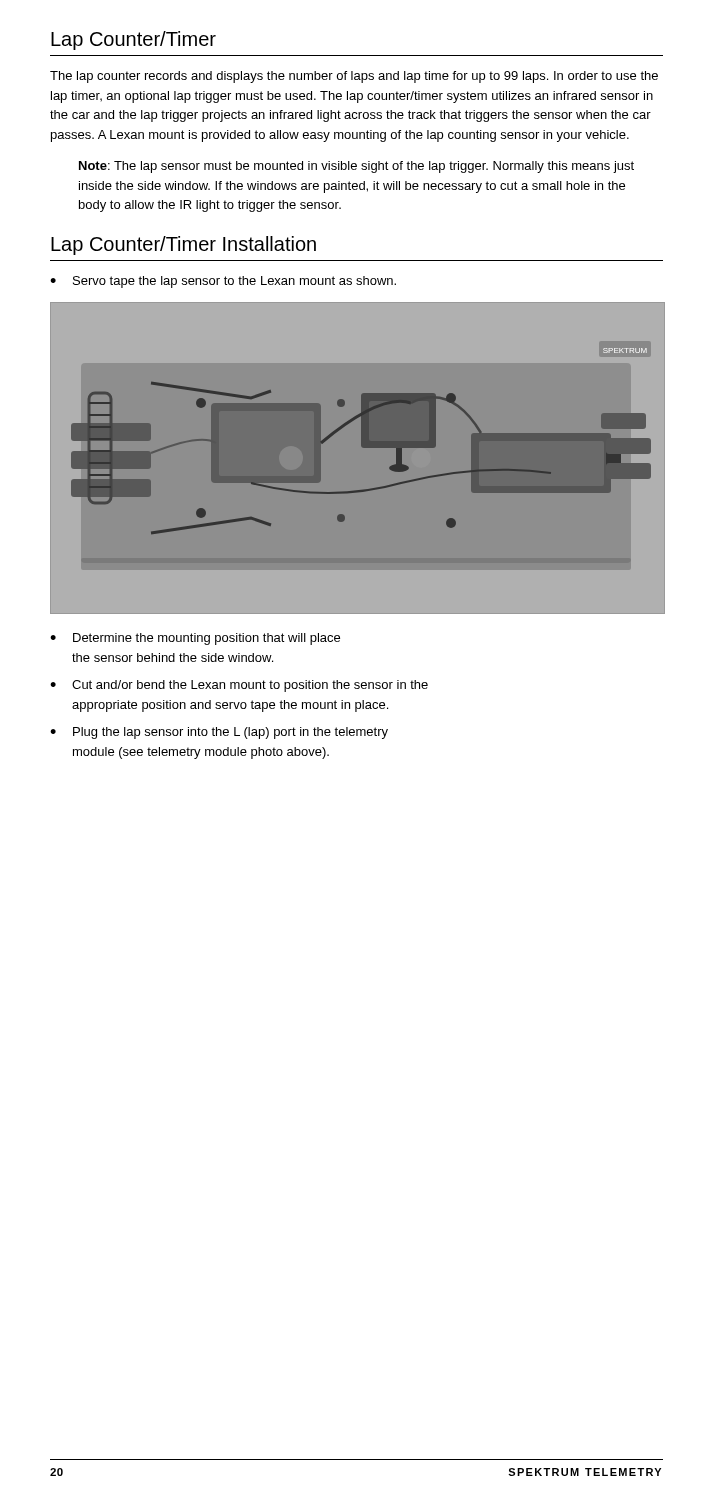Locate the passage starting "Note: The lap sensor"
This screenshot has height=1500, width=713.
[x=356, y=185]
